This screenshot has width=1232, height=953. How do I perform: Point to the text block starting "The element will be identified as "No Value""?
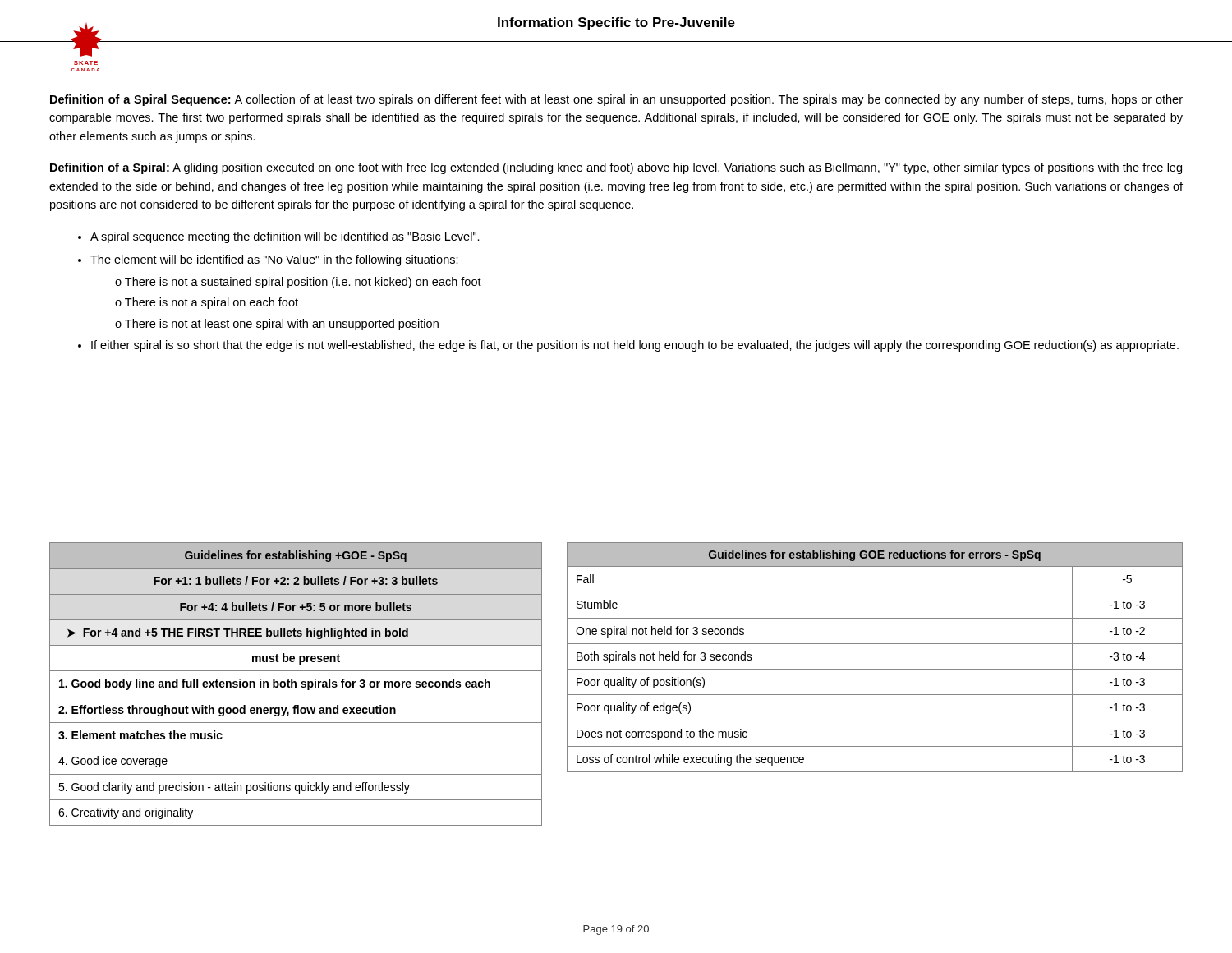(x=274, y=260)
